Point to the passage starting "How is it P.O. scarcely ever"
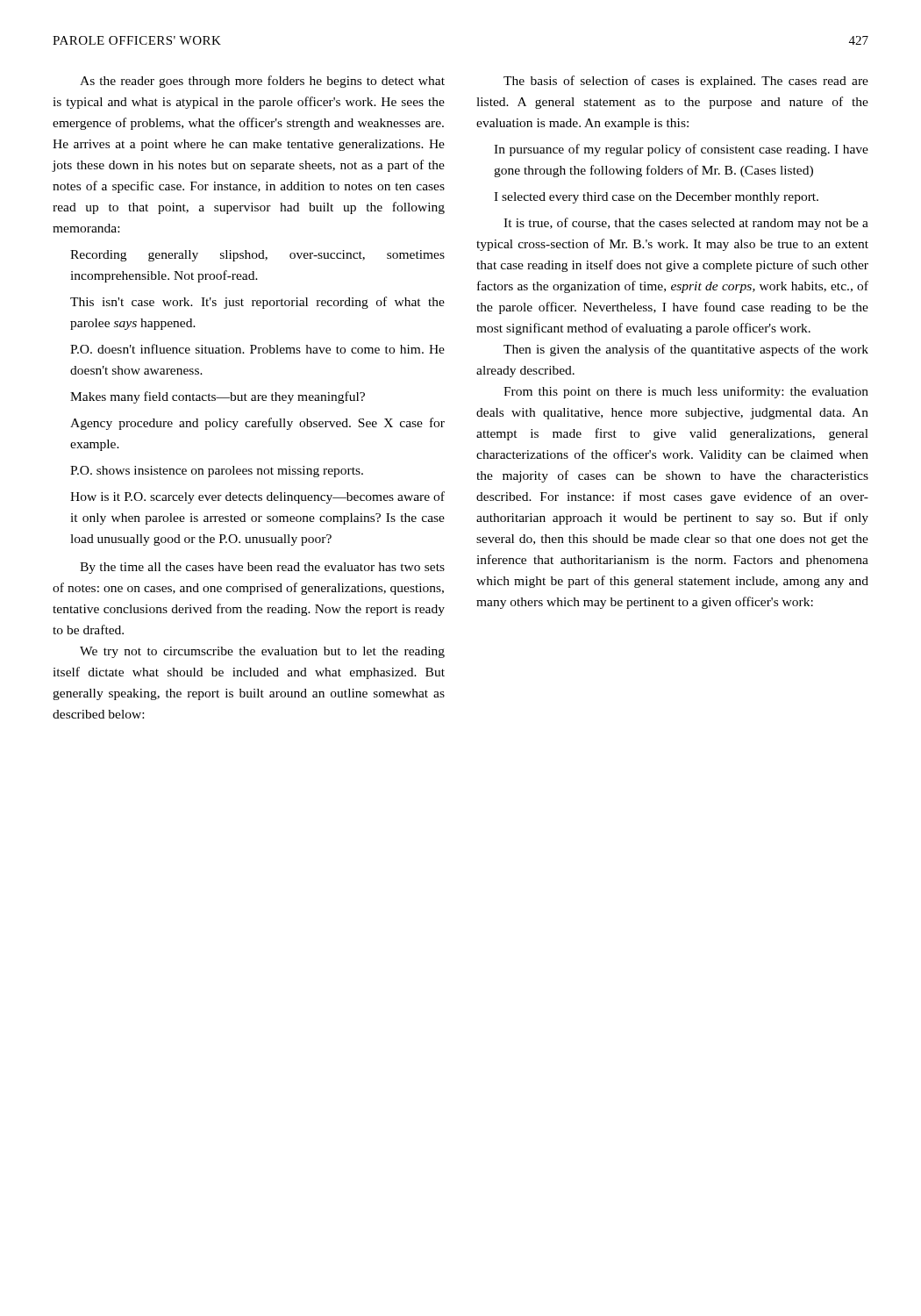The image size is (921, 1316). point(257,518)
